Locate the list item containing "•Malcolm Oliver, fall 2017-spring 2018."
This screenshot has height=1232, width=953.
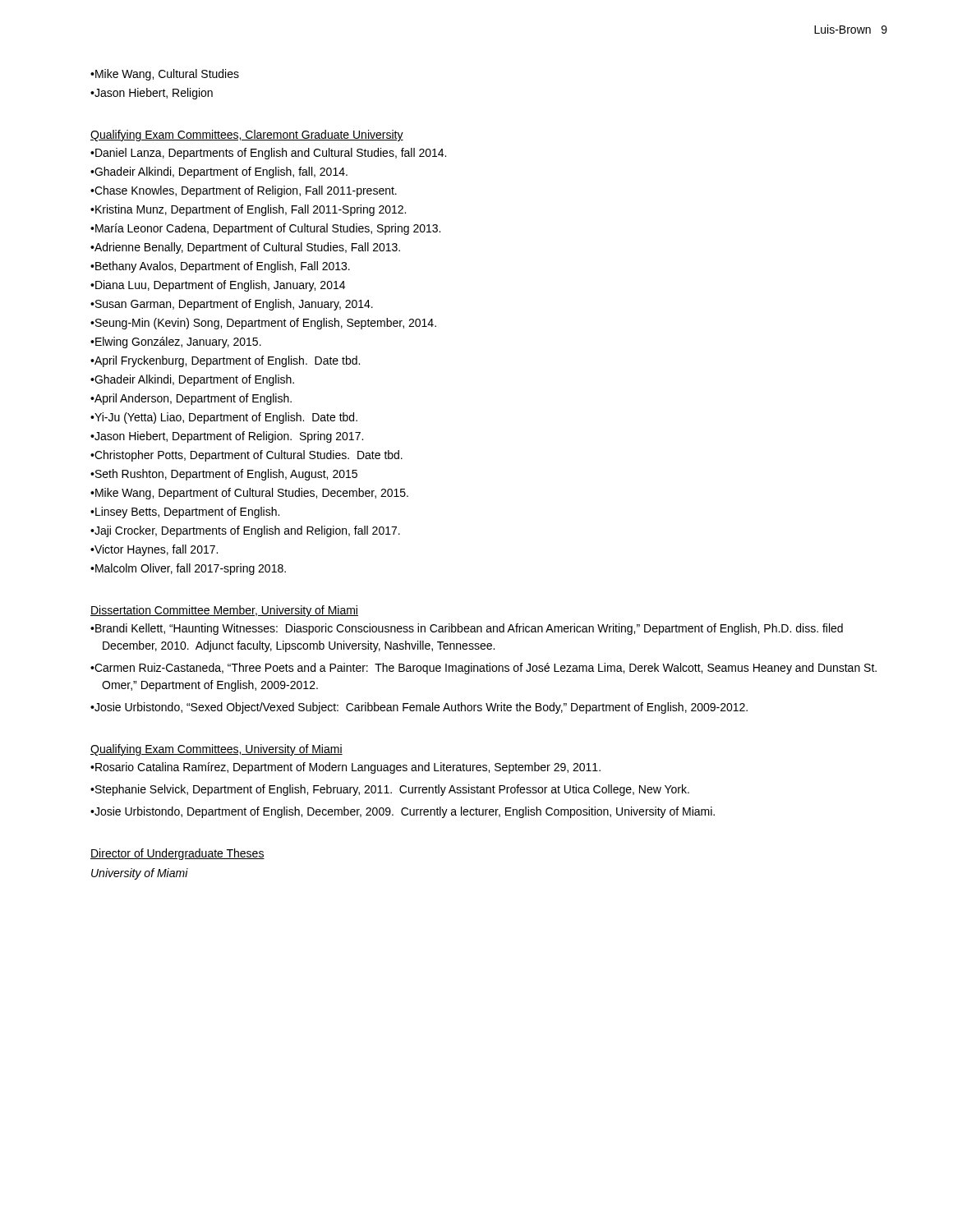[x=189, y=568]
